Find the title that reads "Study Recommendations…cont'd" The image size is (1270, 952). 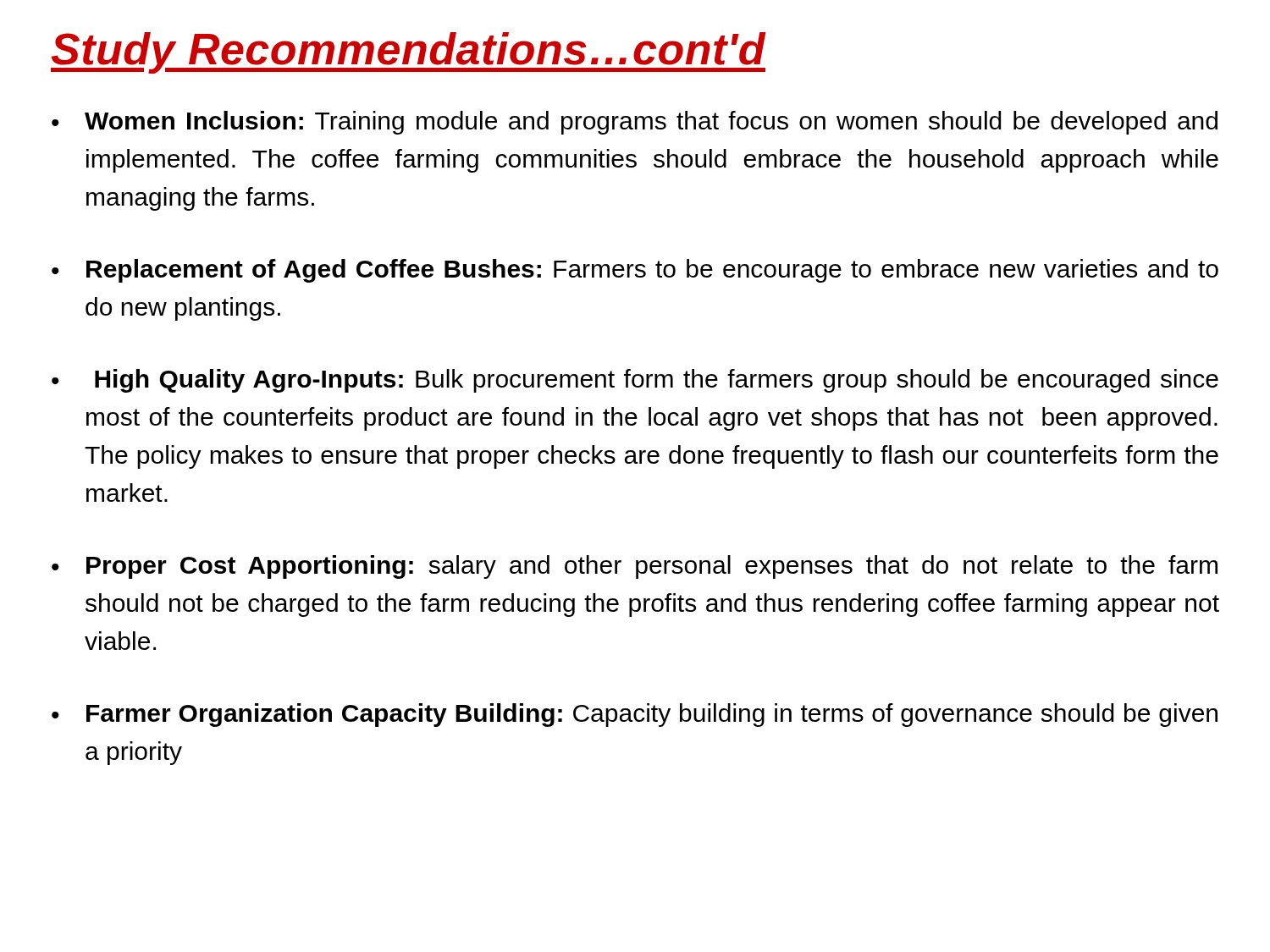408,49
